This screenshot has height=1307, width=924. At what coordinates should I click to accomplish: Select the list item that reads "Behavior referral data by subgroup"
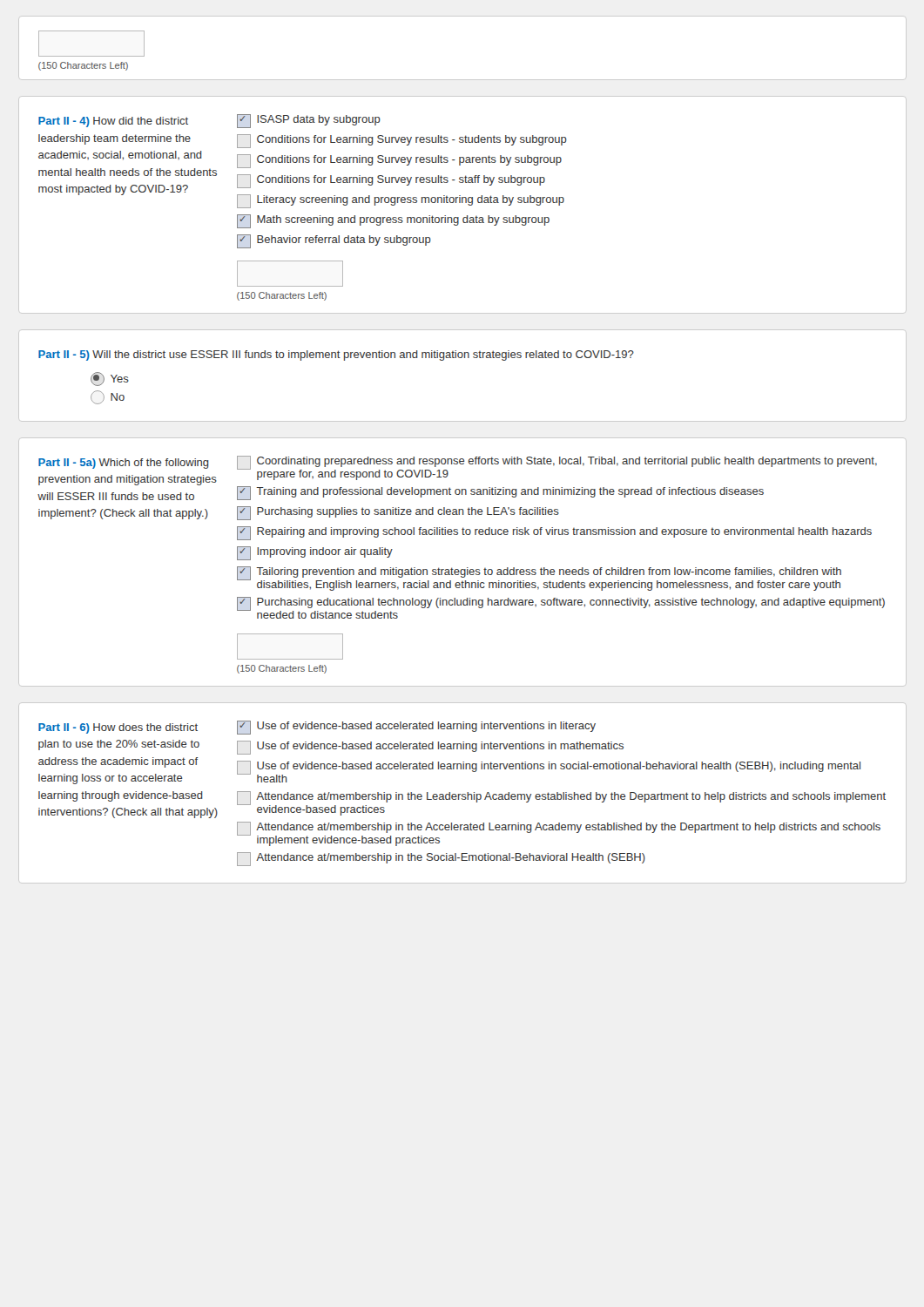334,240
